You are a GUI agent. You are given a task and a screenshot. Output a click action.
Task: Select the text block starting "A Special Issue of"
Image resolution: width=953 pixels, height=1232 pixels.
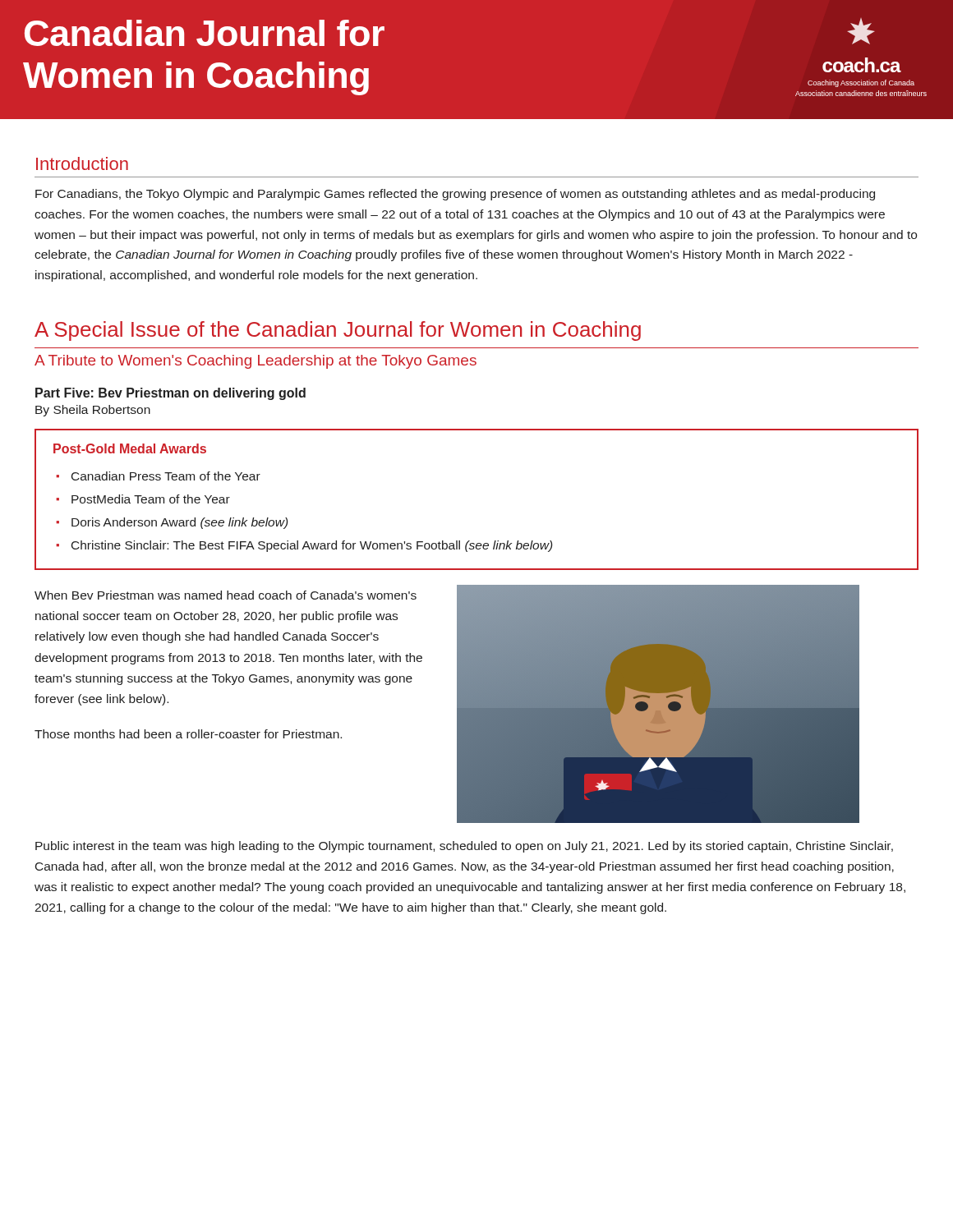click(476, 333)
